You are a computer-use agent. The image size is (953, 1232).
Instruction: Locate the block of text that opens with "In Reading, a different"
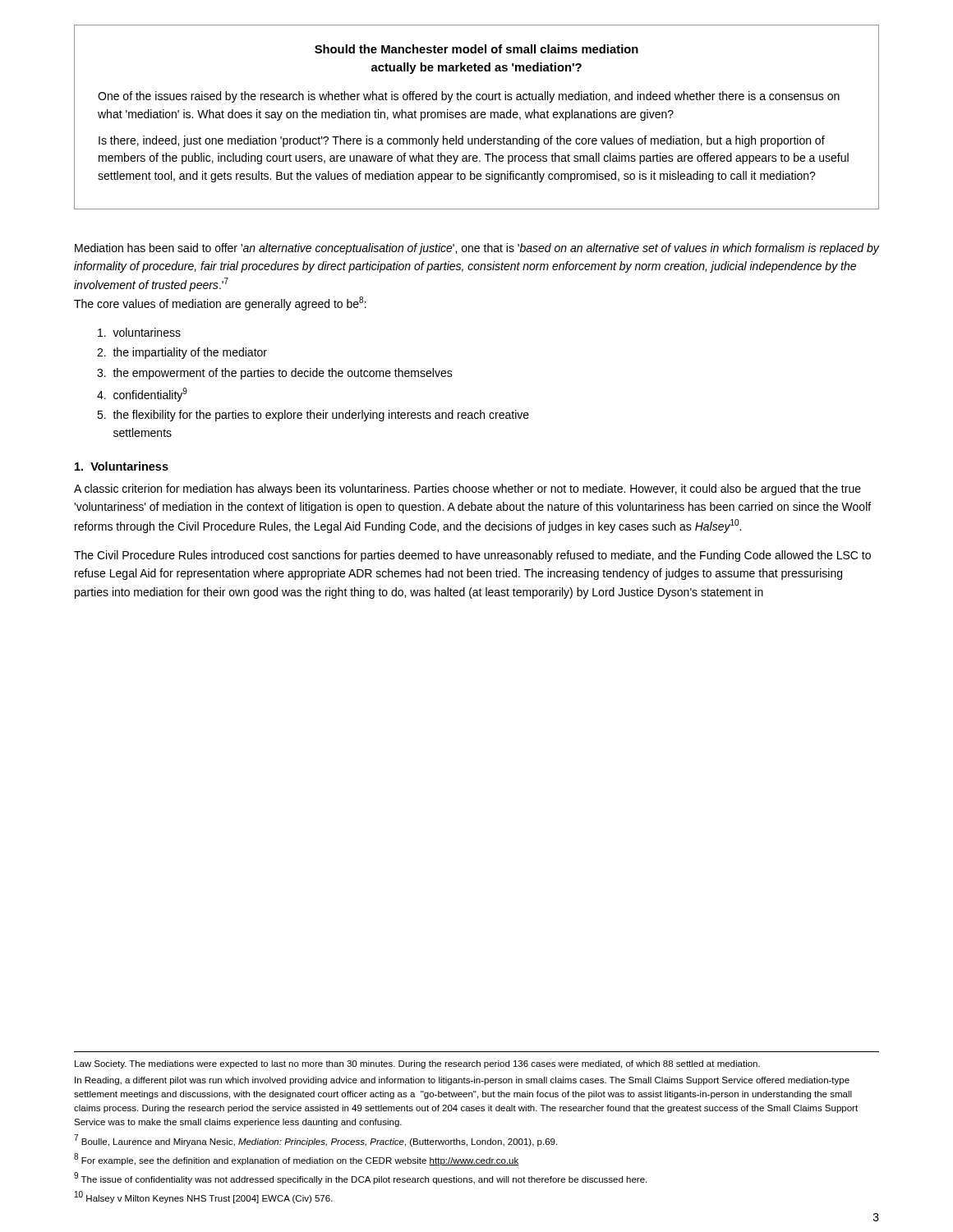coord(466,1101)
